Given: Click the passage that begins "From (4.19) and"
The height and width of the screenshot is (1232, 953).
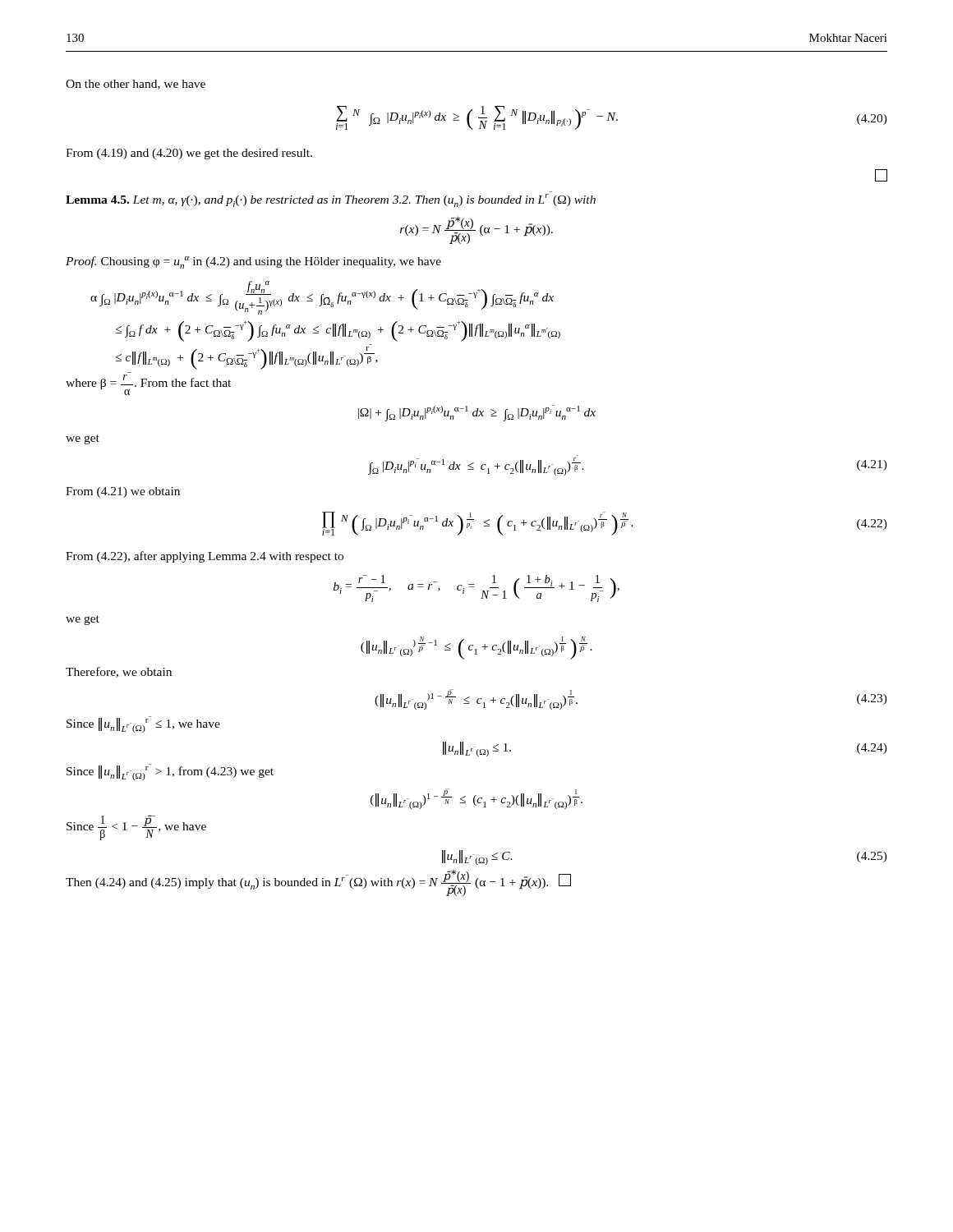Looking at the screenshot, I should [189, 152].
